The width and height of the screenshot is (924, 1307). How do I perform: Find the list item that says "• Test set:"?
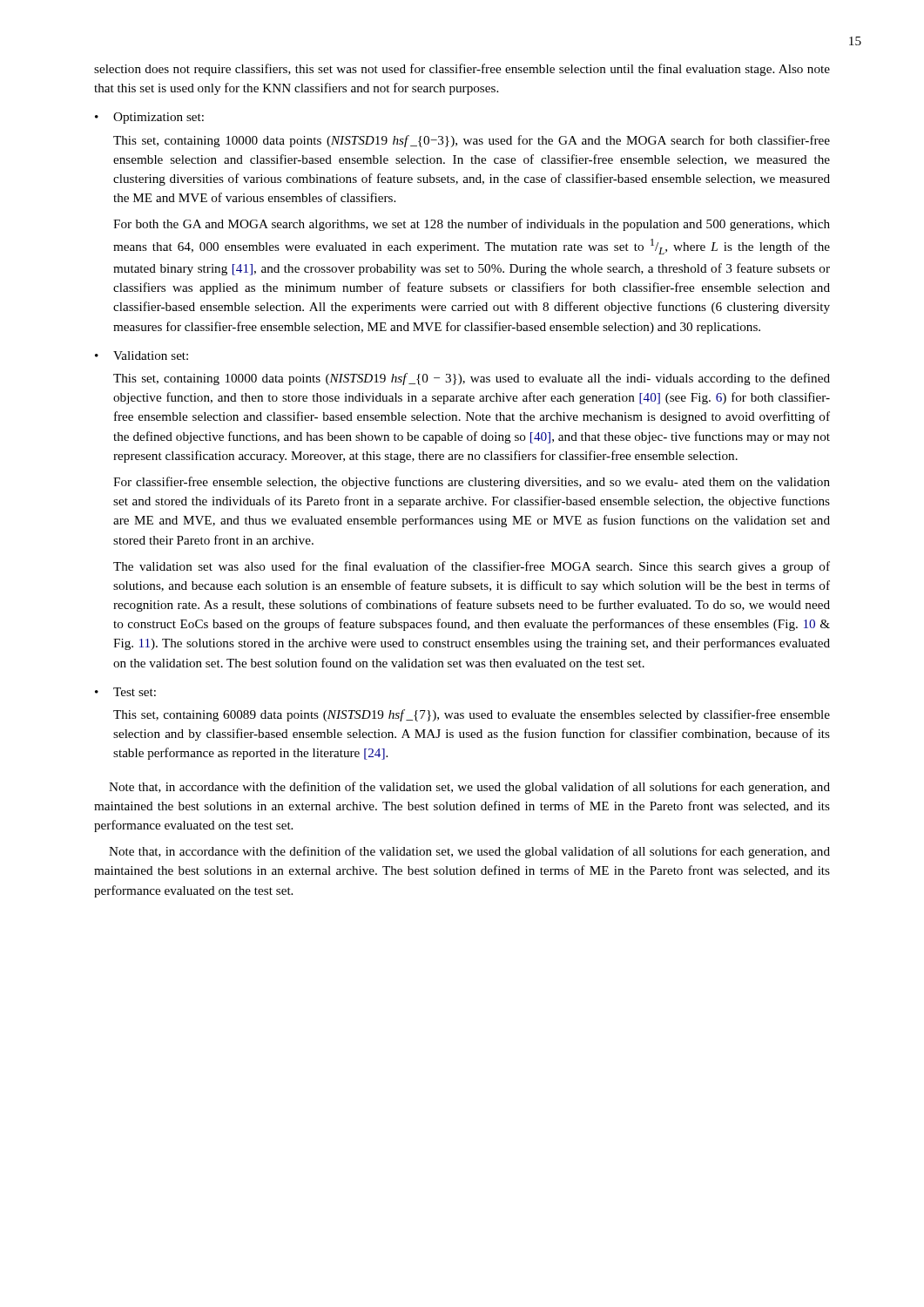[125, 692]
